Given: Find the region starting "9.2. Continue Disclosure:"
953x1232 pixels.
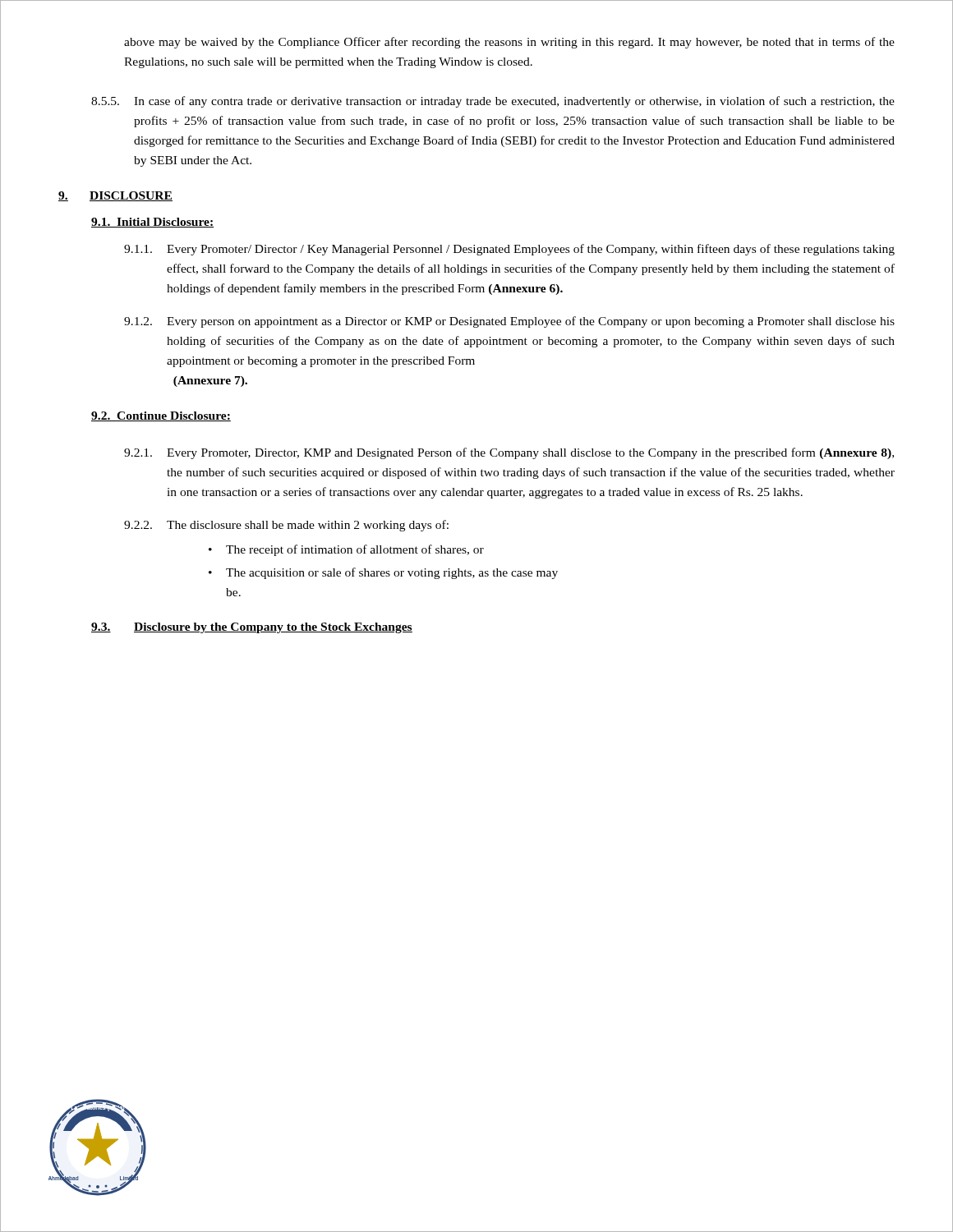Looking at the screenshot, I should [x=161, y=415].
